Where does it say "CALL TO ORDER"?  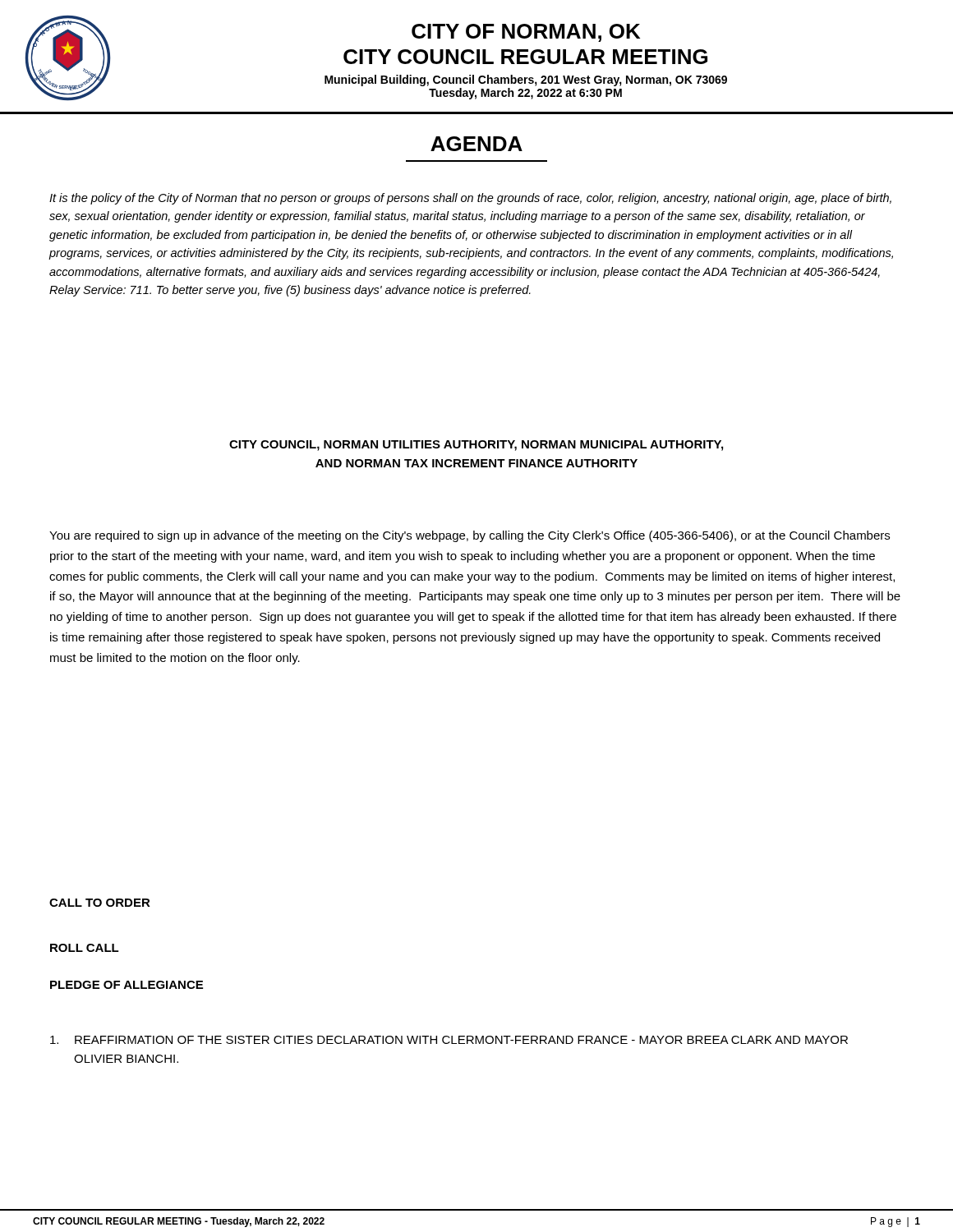100,902
